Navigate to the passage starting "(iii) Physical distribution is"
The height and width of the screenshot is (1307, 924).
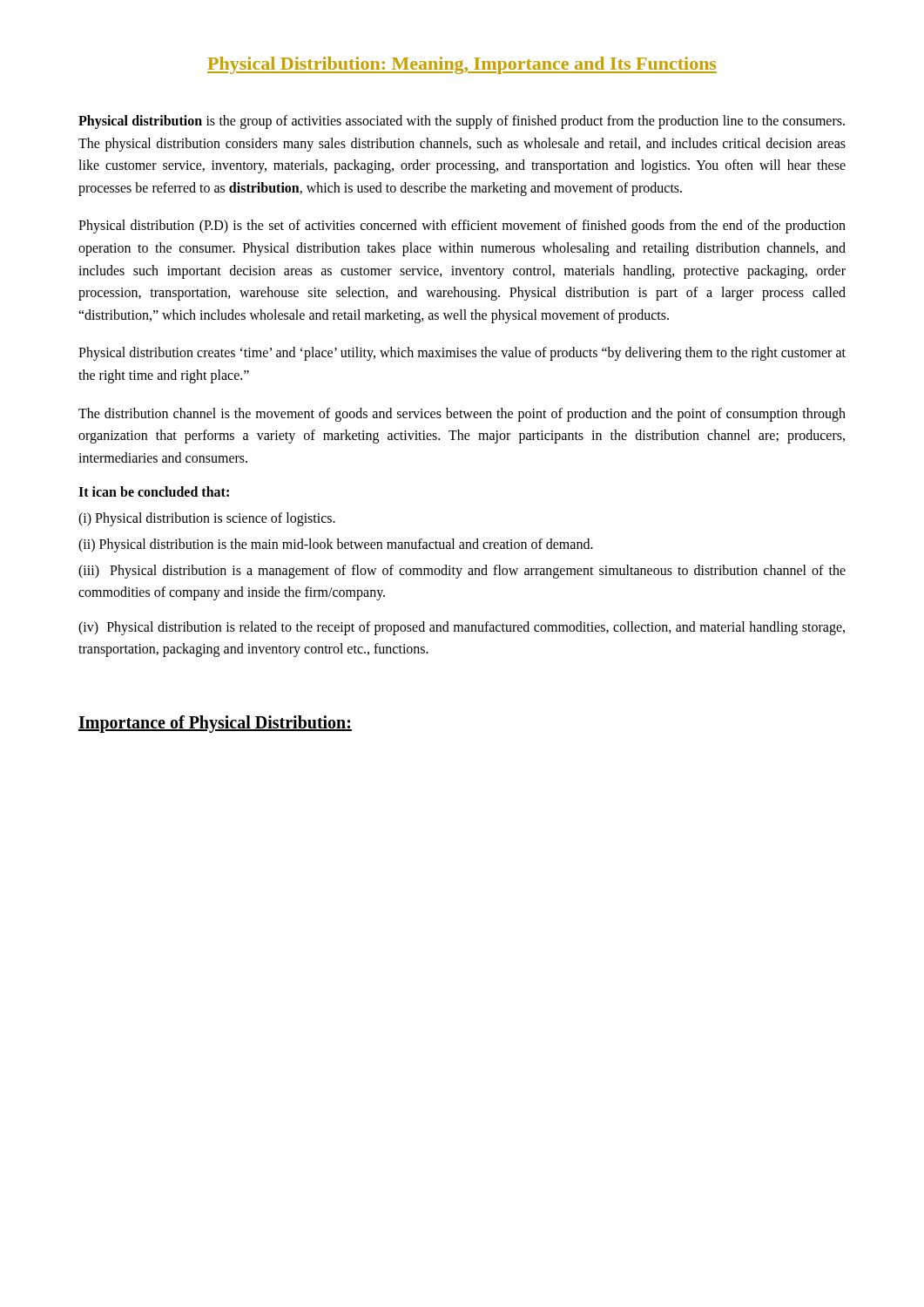click(x=462, y=581)
